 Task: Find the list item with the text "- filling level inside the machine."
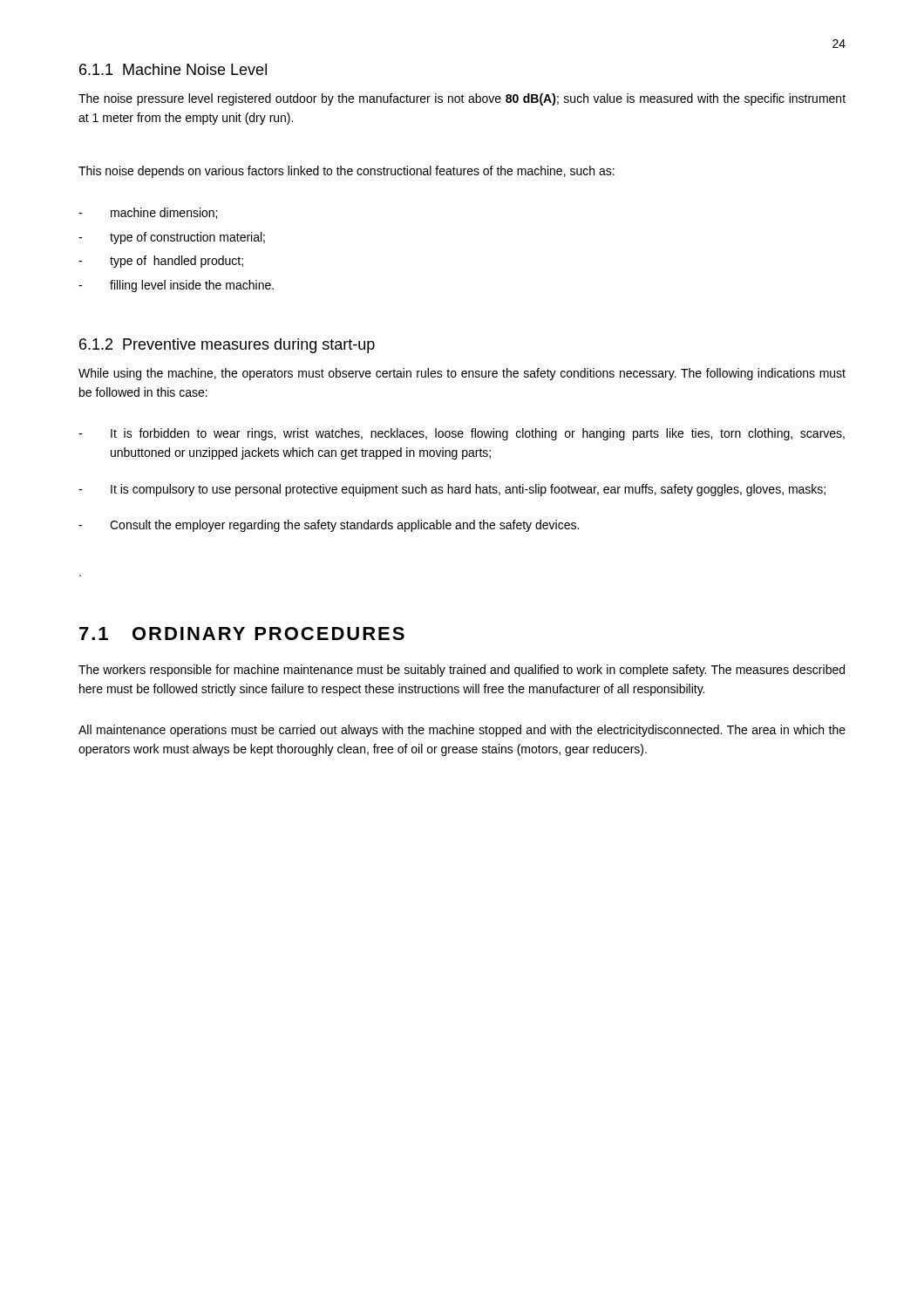(176, 286)
